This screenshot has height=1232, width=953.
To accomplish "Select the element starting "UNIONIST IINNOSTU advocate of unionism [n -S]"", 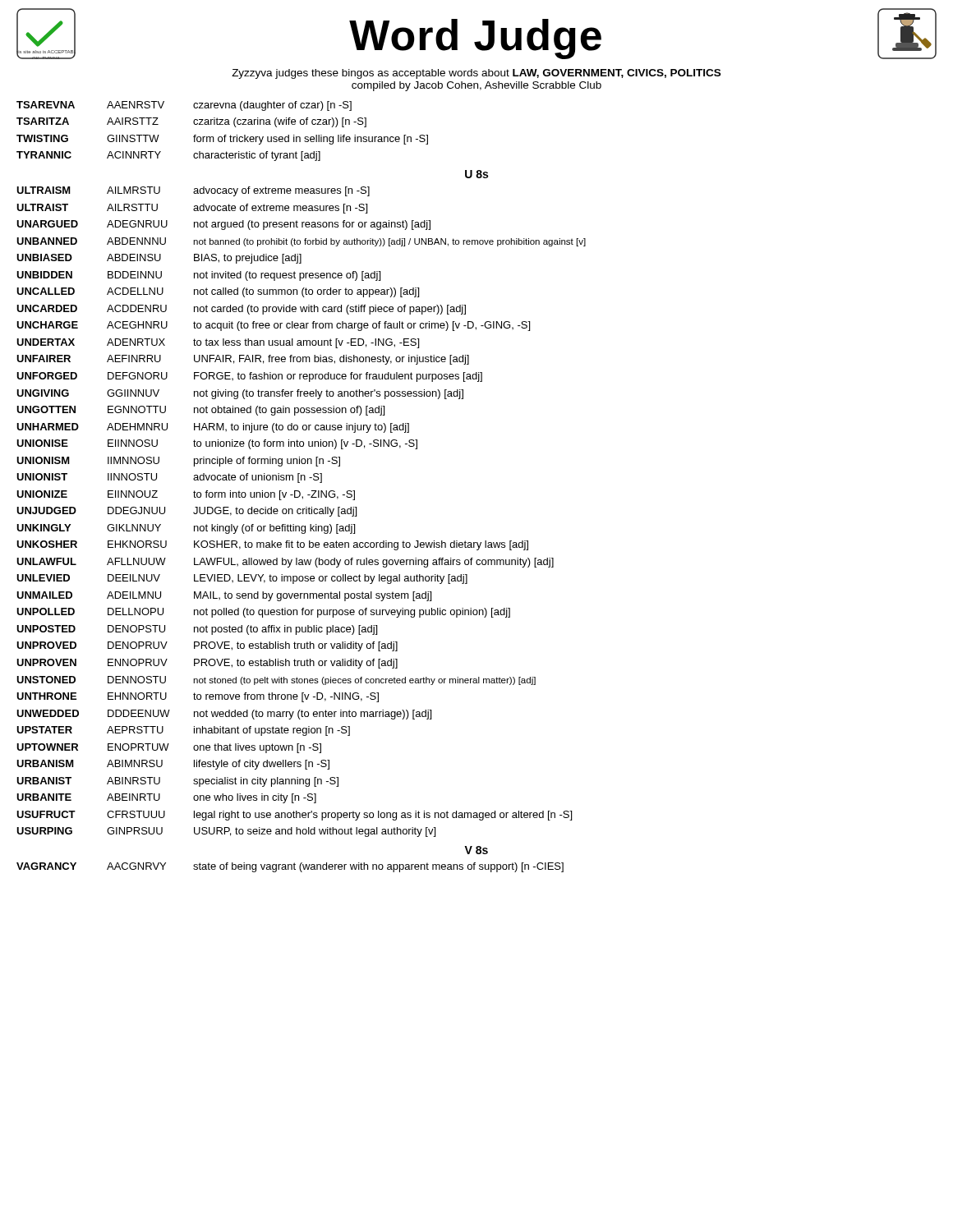I will (x=39, y=479).
